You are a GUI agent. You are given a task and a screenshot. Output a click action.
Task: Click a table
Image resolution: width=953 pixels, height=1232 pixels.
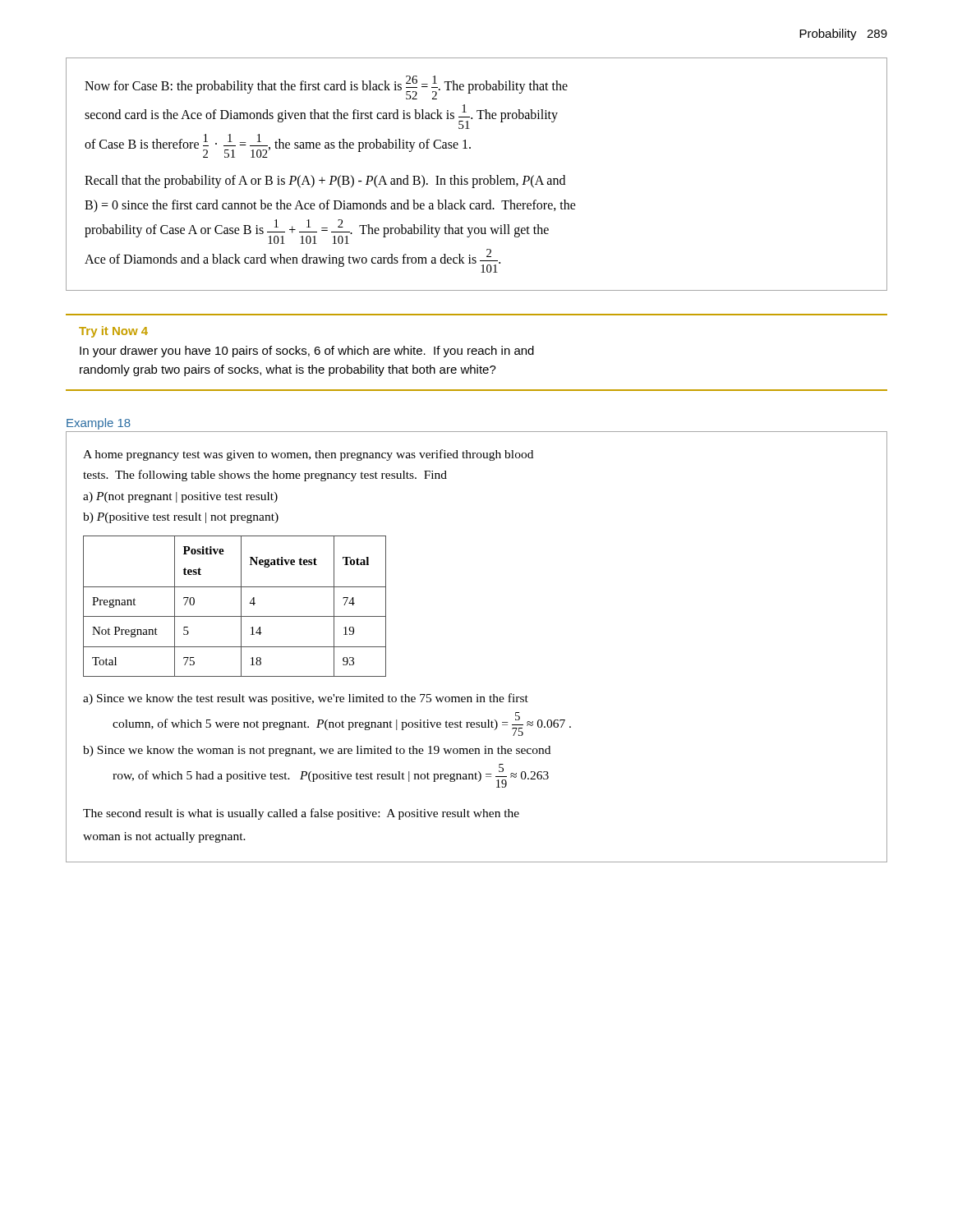pos(476,606)
